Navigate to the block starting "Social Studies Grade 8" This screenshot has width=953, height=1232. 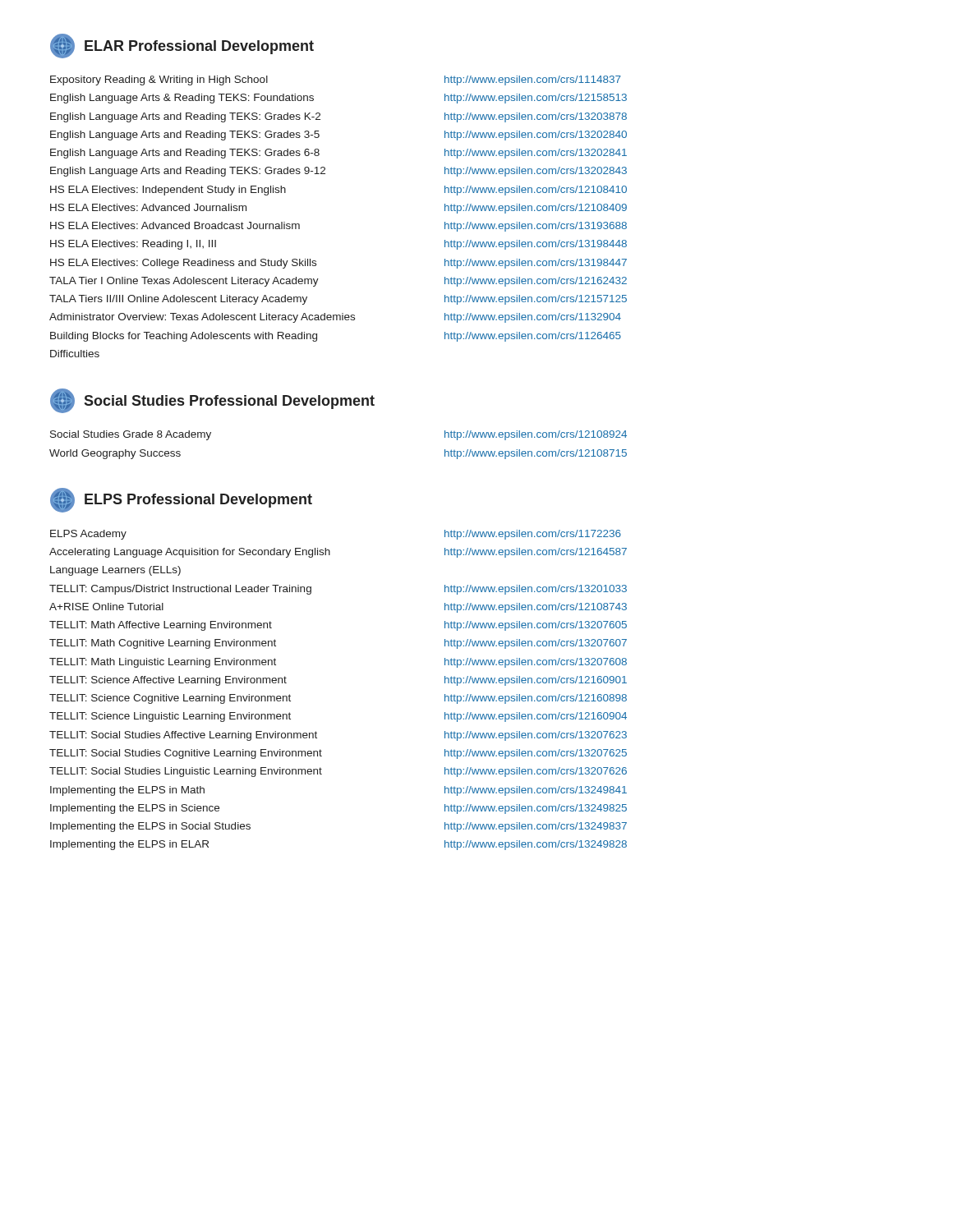pyautogui.click(x=130, y=434)
